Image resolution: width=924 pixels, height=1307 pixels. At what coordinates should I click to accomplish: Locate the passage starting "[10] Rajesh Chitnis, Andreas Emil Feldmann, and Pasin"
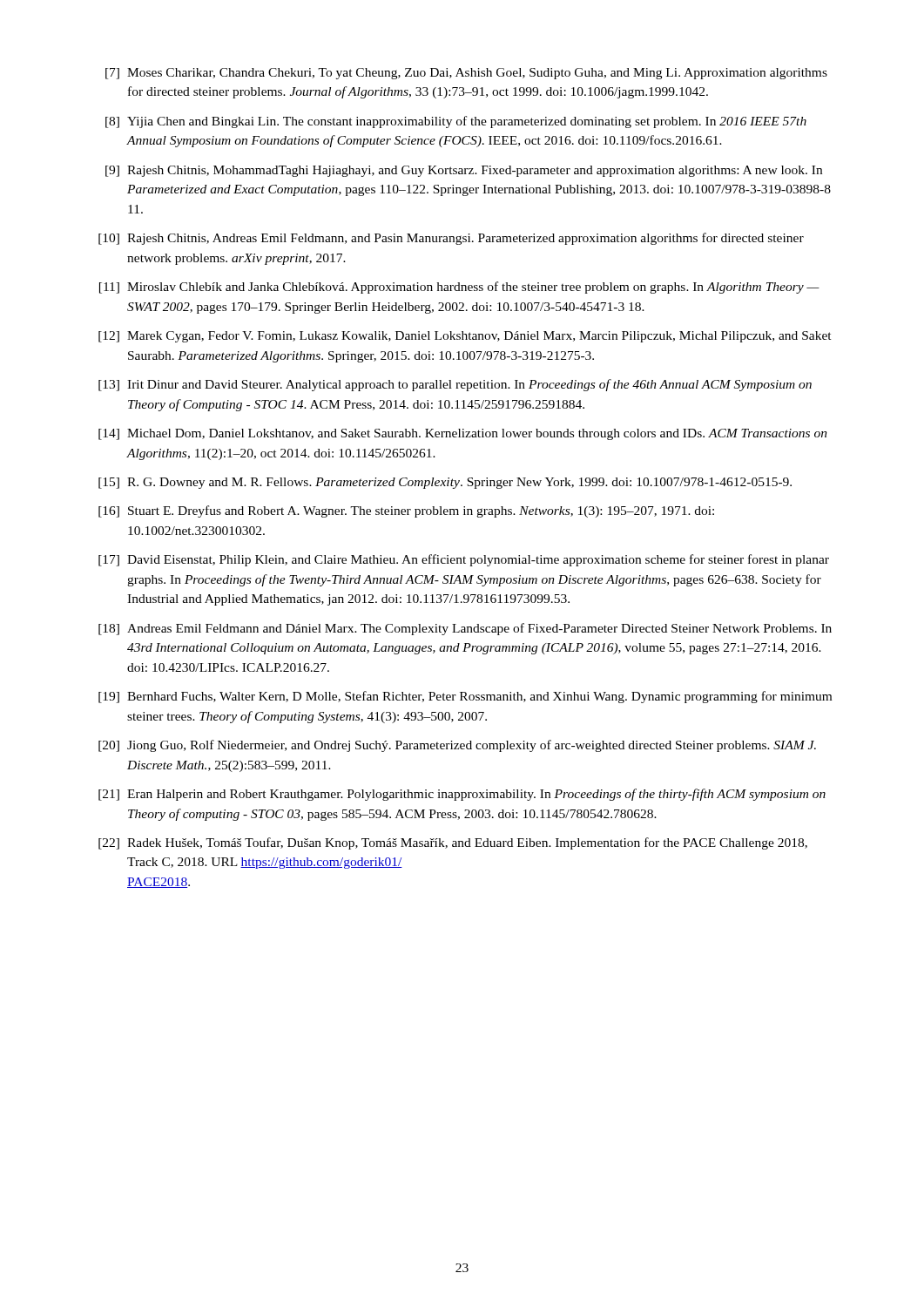point(462,248)
